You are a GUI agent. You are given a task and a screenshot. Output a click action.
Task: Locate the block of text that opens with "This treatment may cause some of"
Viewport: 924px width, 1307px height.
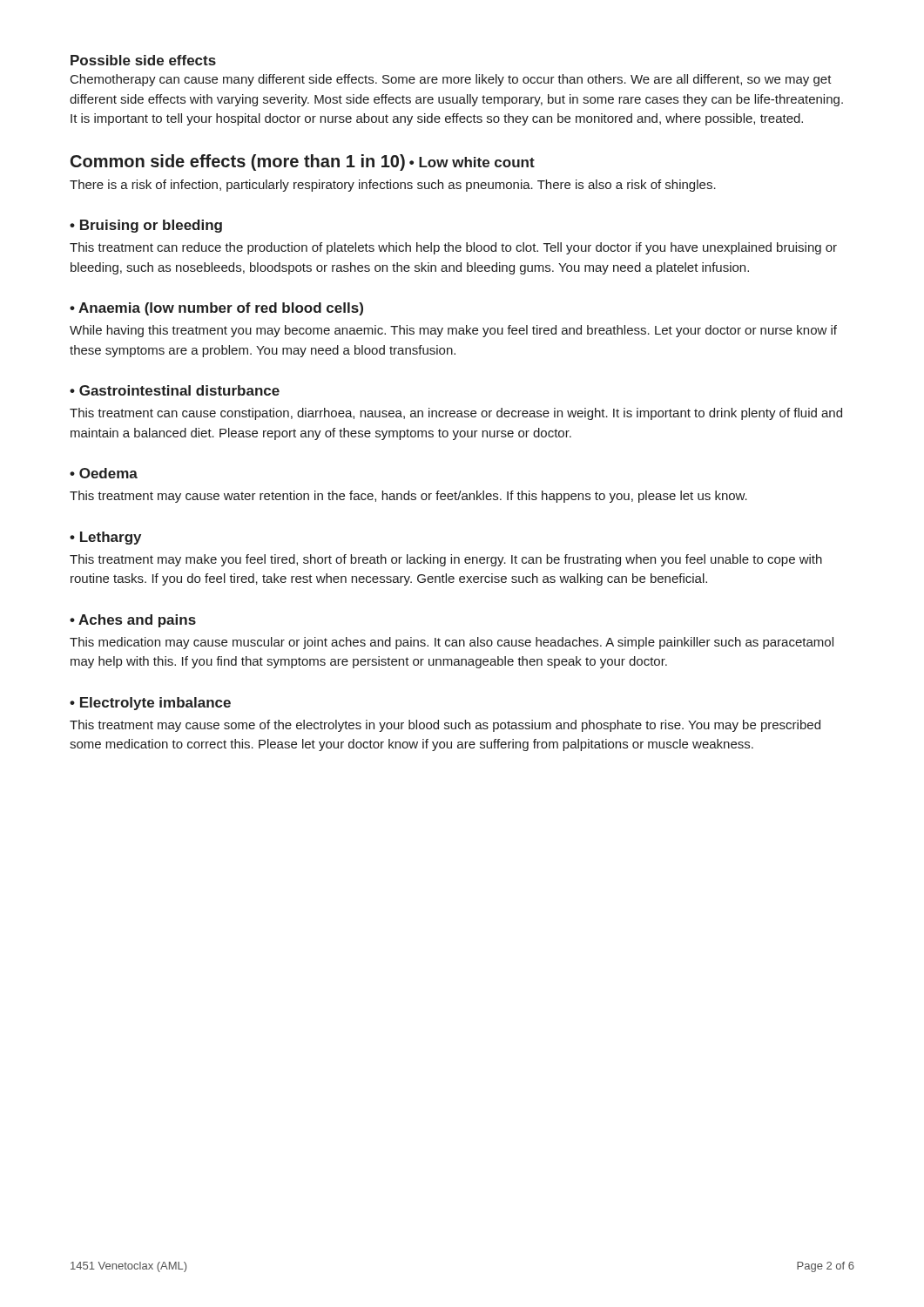(x=462, y=735)
